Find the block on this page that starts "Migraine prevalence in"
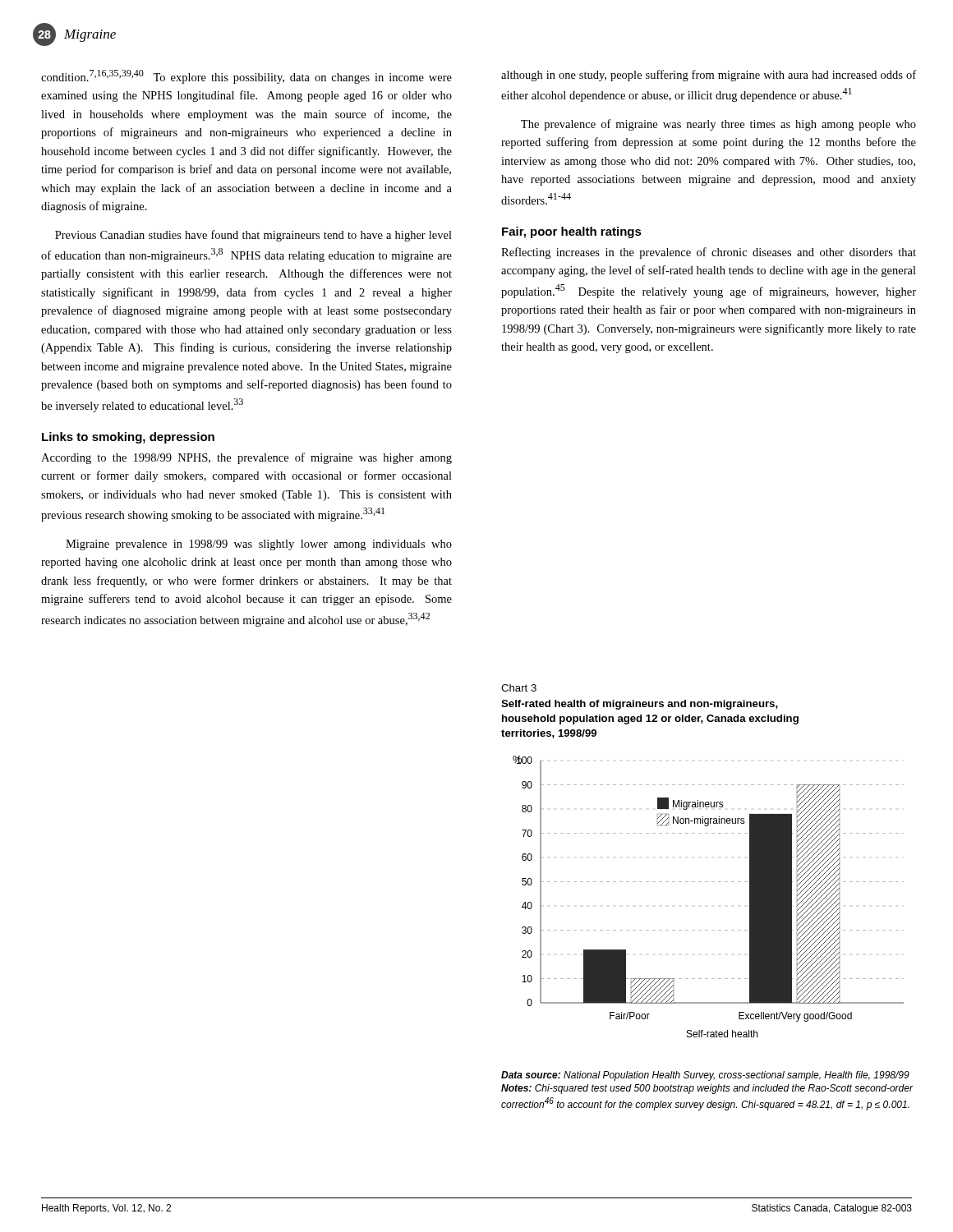Viewport: 953px width, 1232px height. pyautogui.click(x=246, y=582)
